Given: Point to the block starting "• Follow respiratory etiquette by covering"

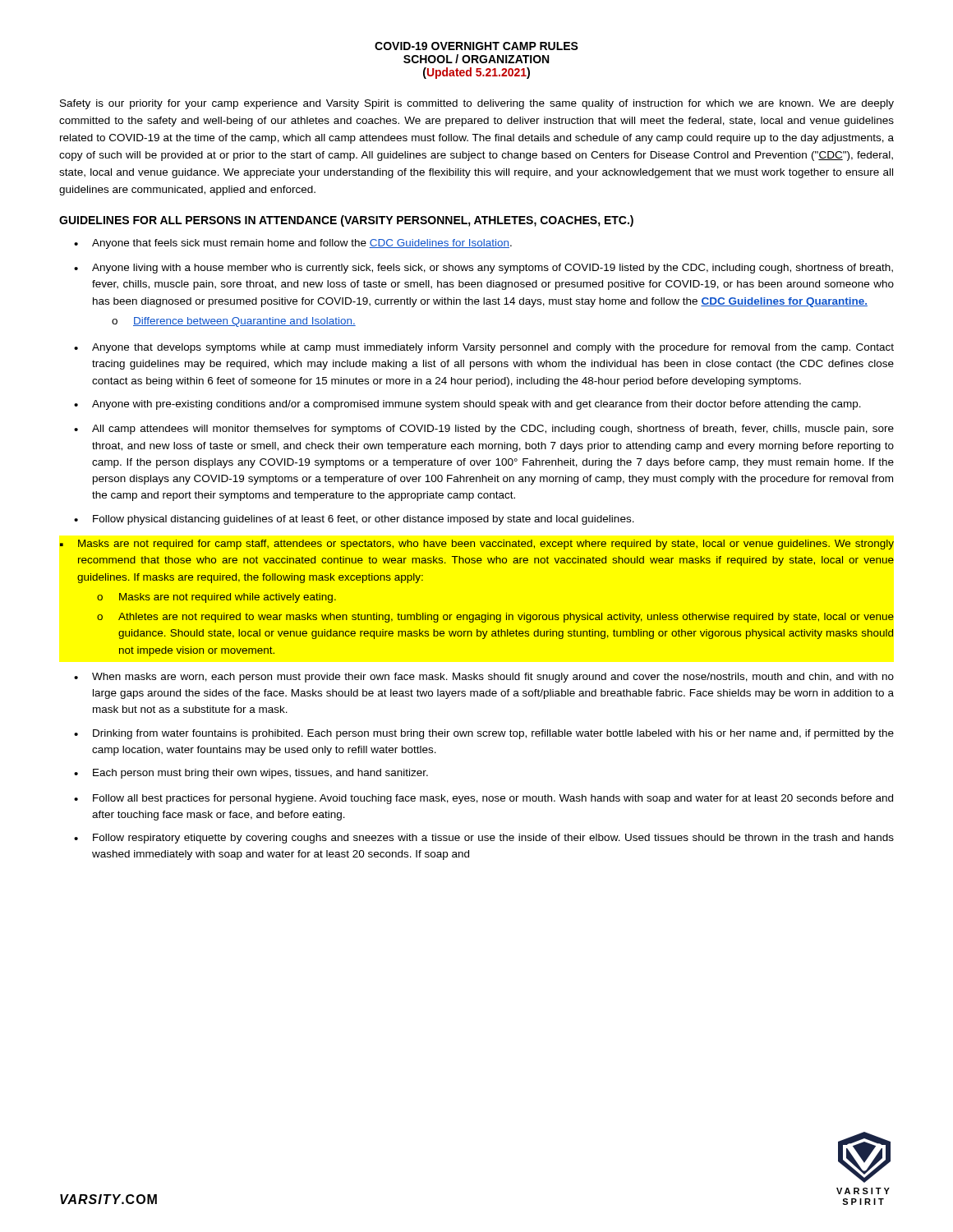Looking at the screenshot, I should click(484, 846).
